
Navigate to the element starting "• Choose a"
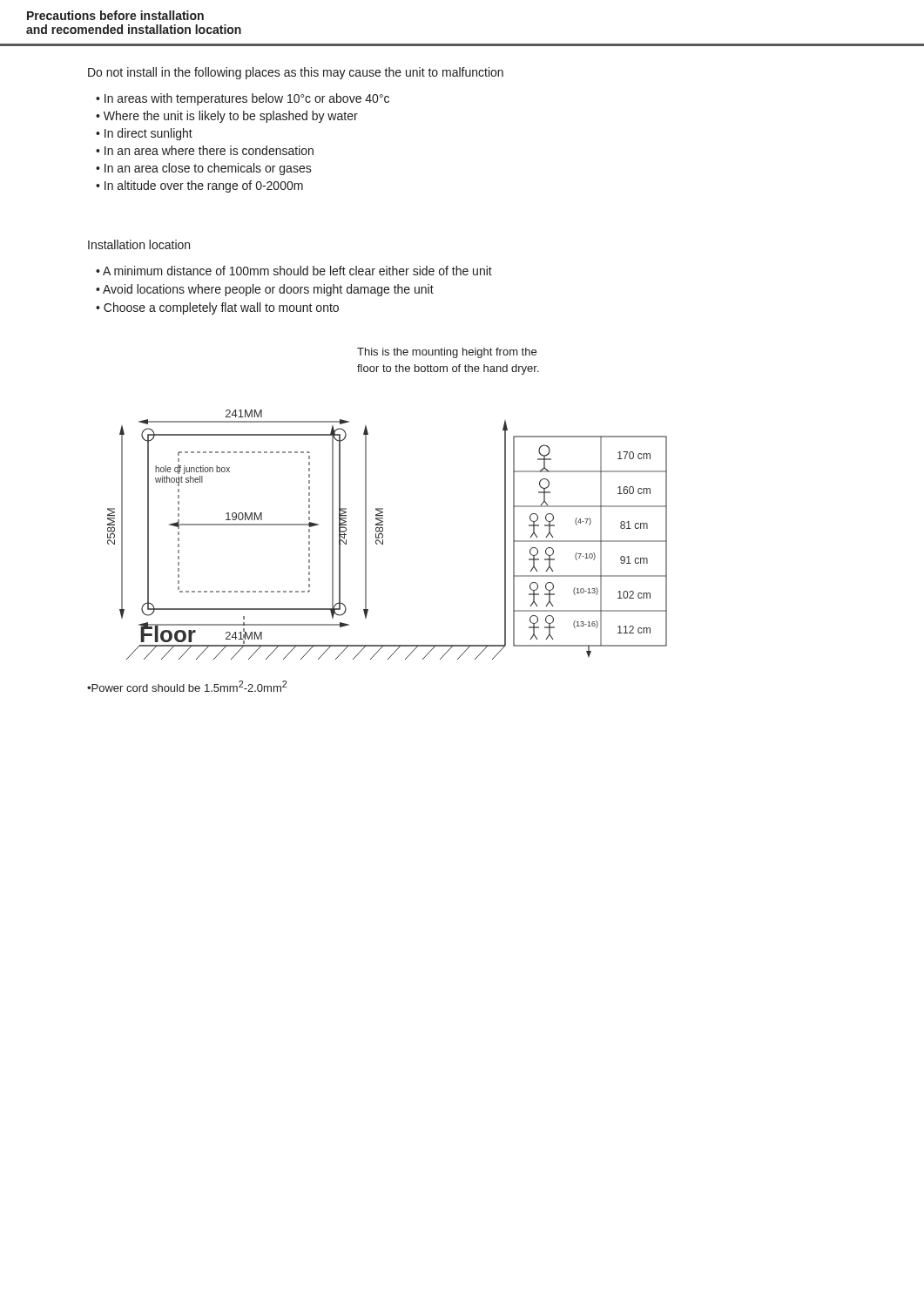click(218, 308)
